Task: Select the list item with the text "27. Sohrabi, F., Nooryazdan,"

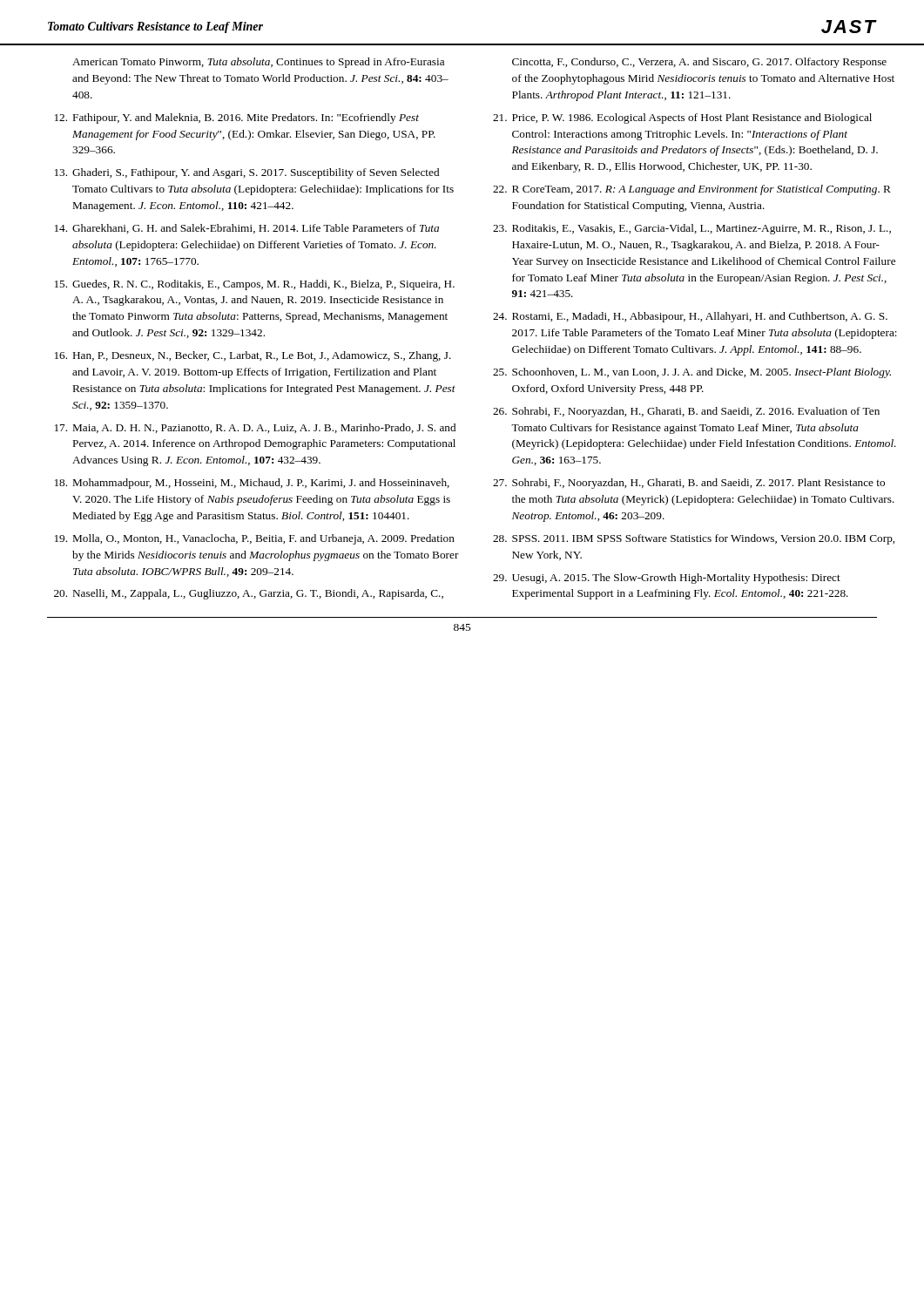Action: pos(692,500)
